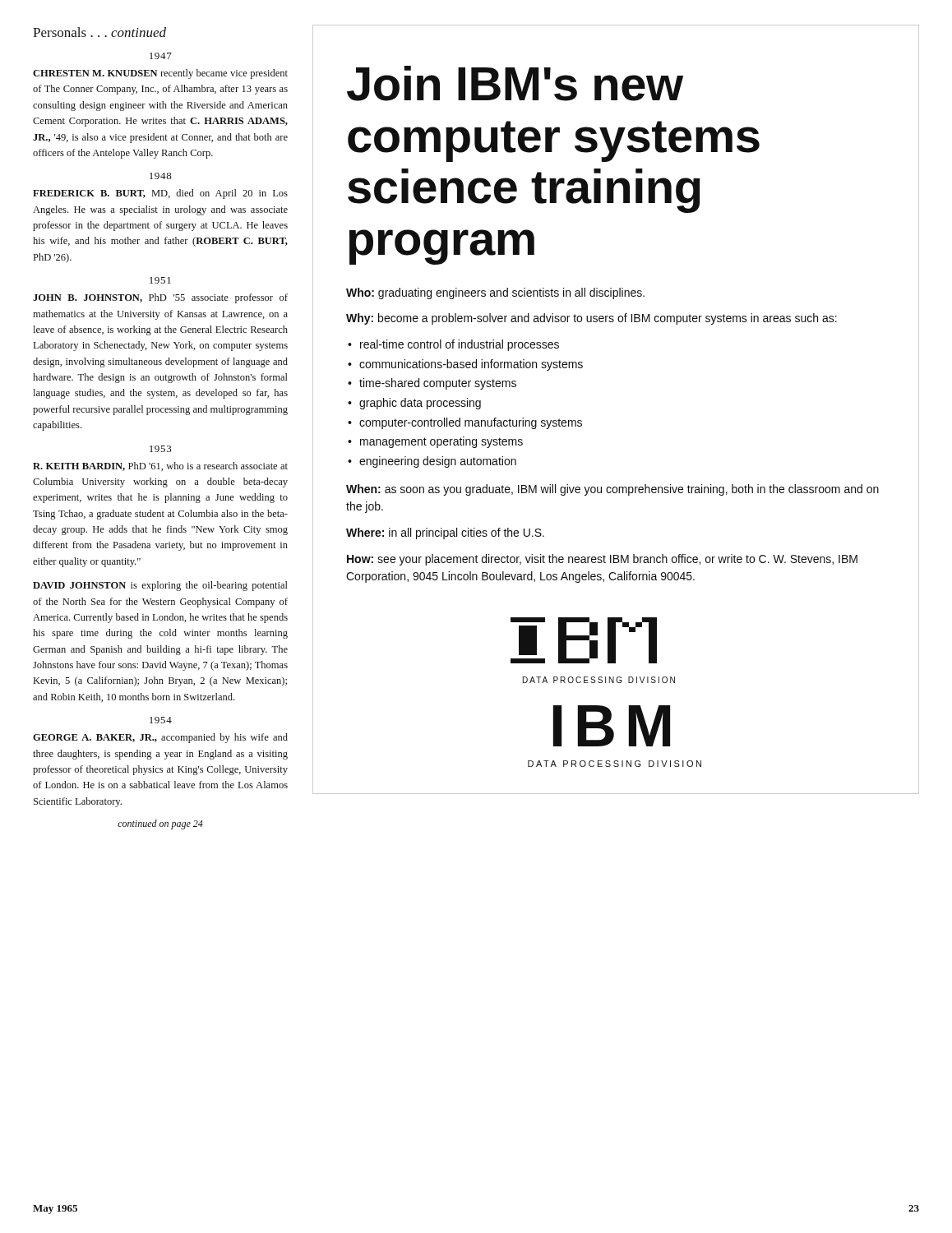Locate the element starting "engineering design automation"
The height and width of the screenshot is (1233, 952).
[x=438, y=461]
